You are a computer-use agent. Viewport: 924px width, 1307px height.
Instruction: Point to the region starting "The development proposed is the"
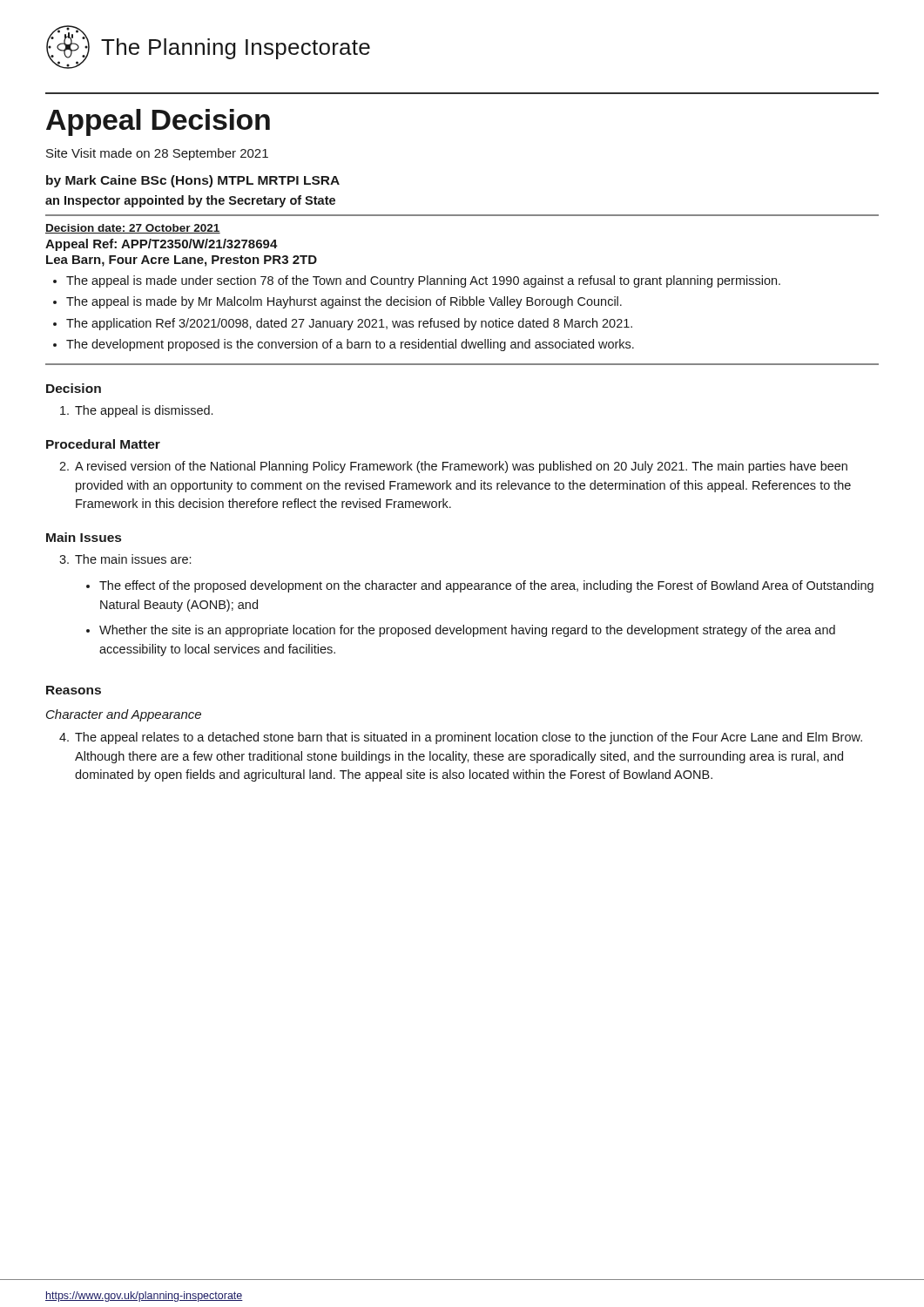[472, 344]
